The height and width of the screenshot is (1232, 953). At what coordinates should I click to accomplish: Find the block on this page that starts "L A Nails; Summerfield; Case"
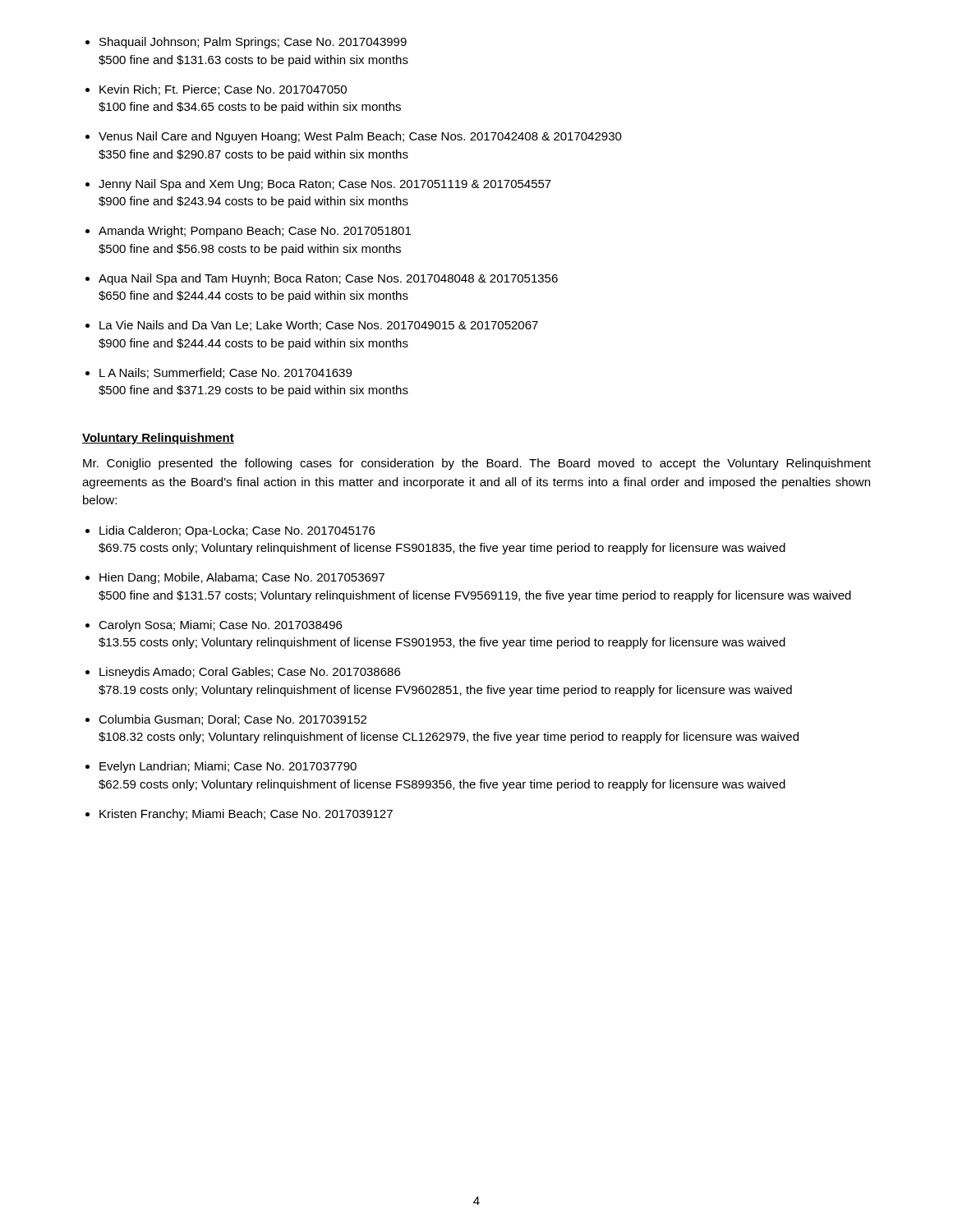click(x=226, y=373)
